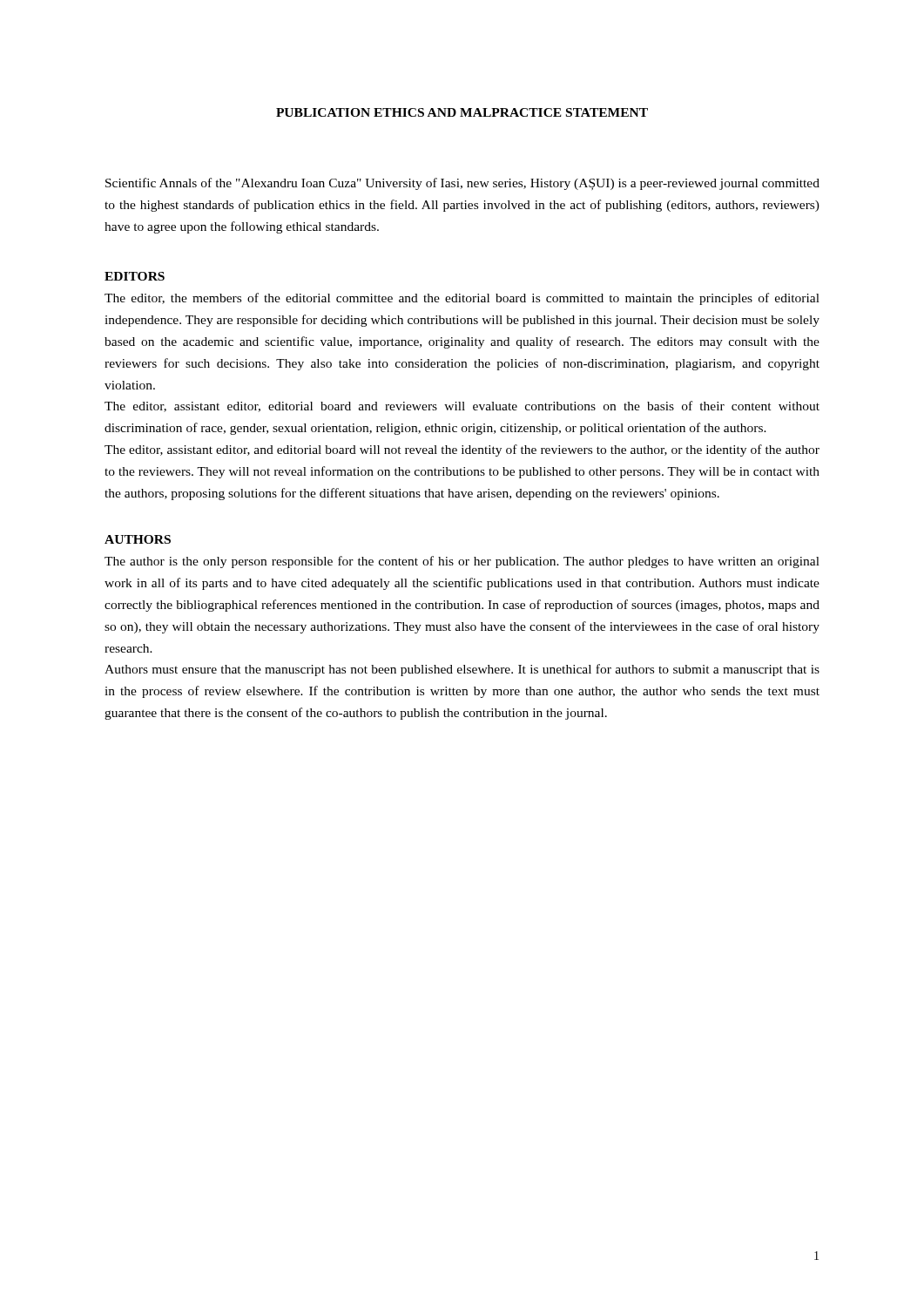Navigate to the element starting "PUBLICATION ETHICS AND MALPRACTICE STATEMENT"
The width and height of the screenshot is (924, 1307).
point(462,112)
